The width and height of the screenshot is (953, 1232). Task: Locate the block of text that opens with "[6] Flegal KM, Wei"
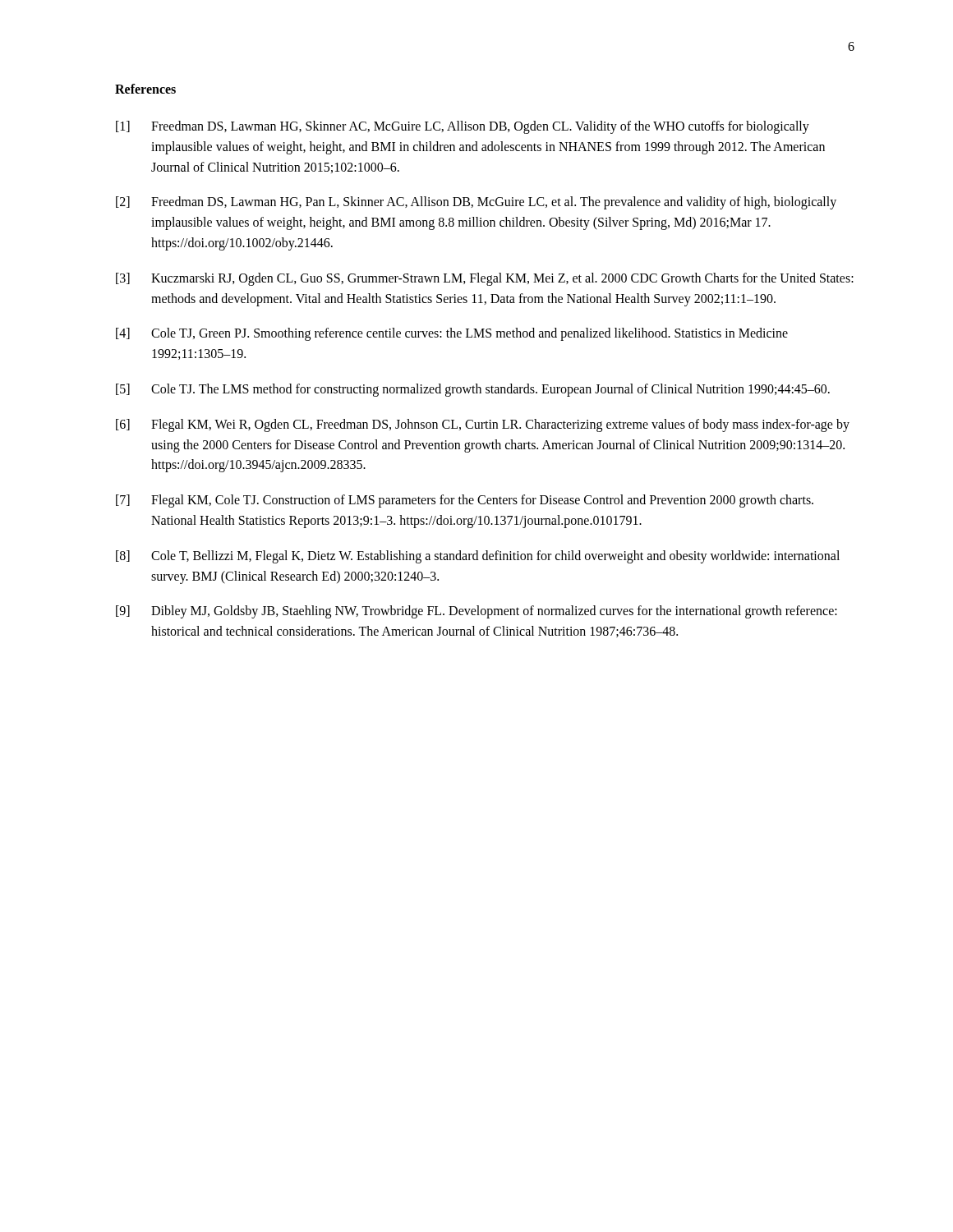point(485,445)
